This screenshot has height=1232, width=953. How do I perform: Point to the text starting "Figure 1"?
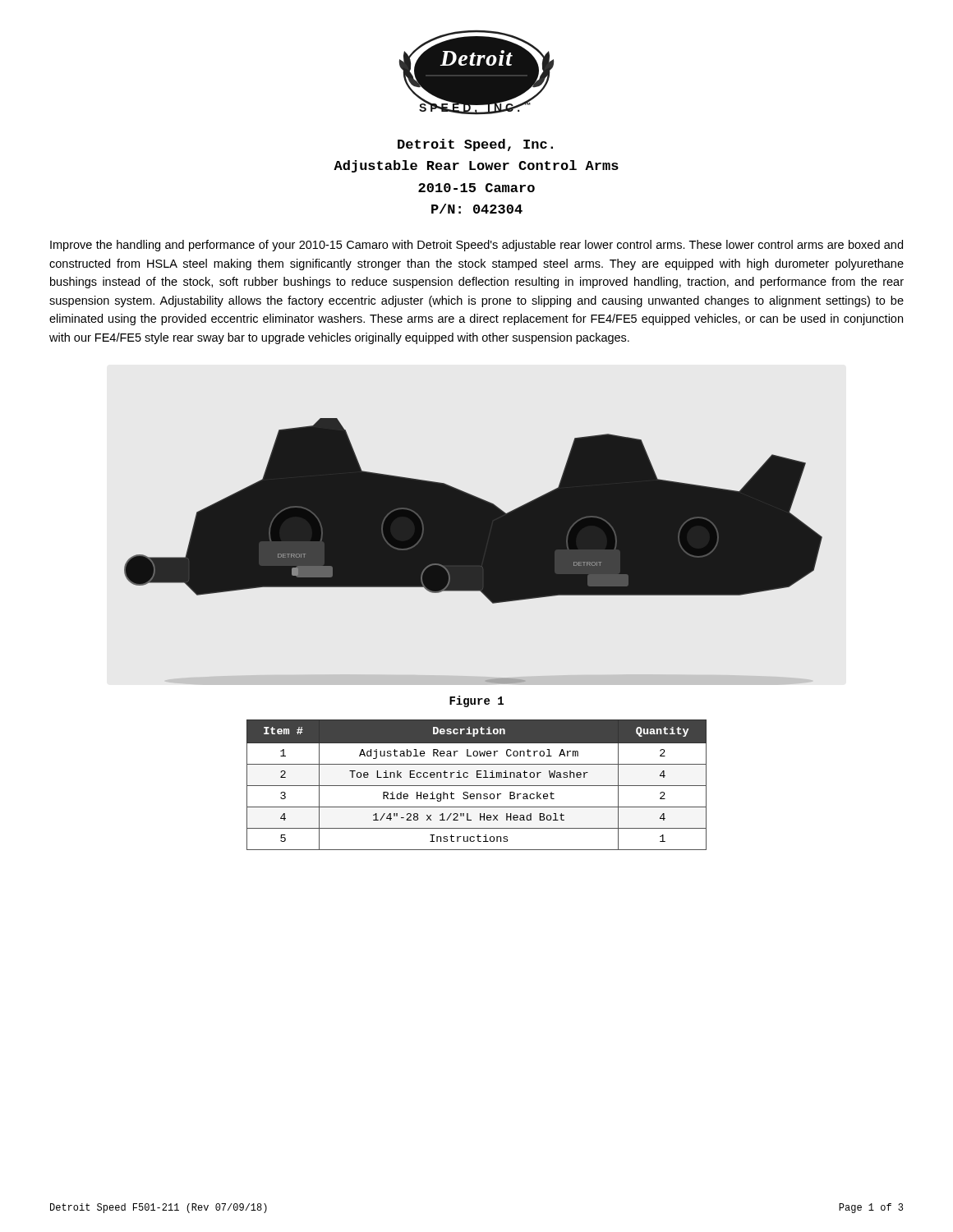coord(476,702)
